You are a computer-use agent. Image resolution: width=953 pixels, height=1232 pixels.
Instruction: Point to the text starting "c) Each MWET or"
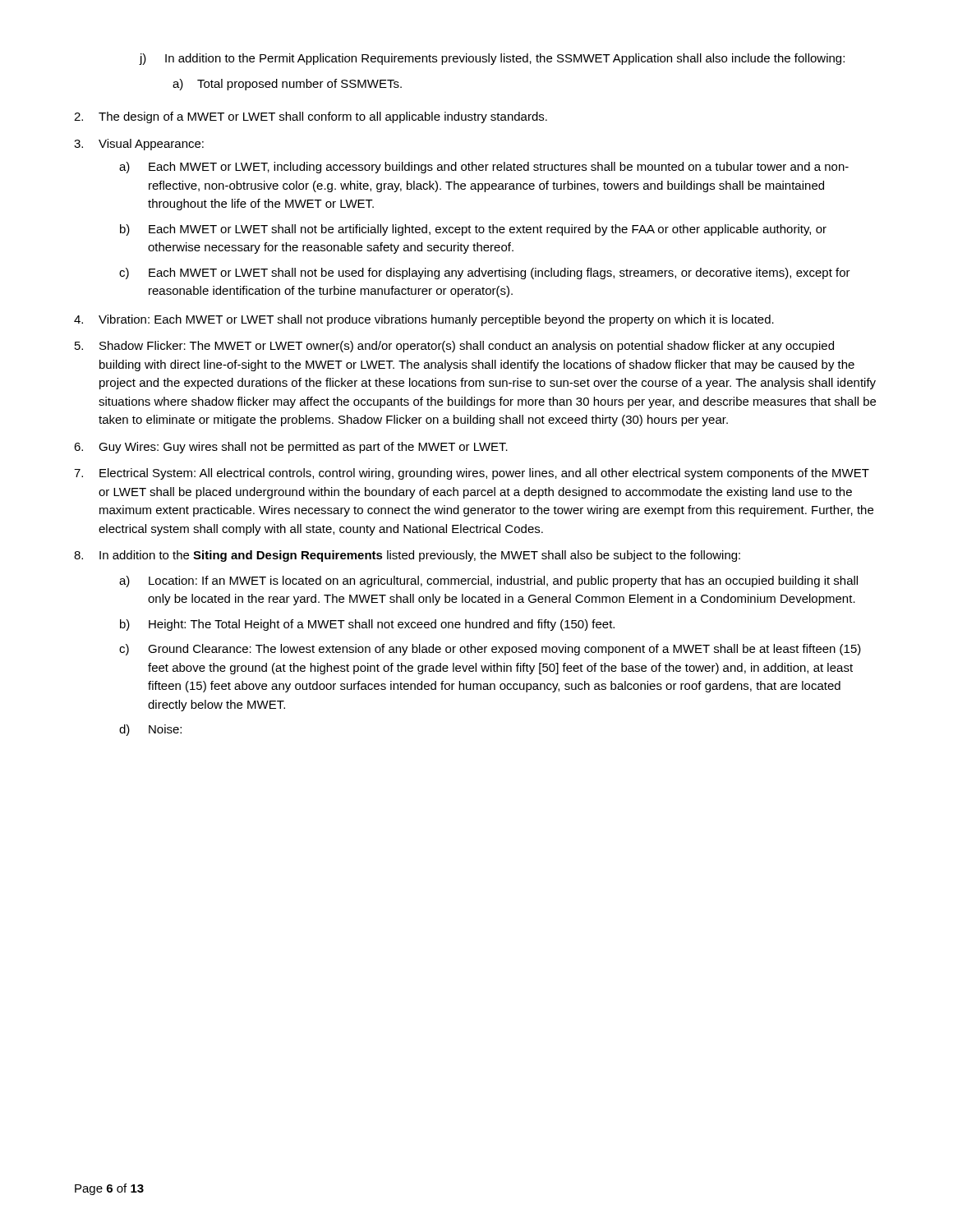click(x=499, y=282)
